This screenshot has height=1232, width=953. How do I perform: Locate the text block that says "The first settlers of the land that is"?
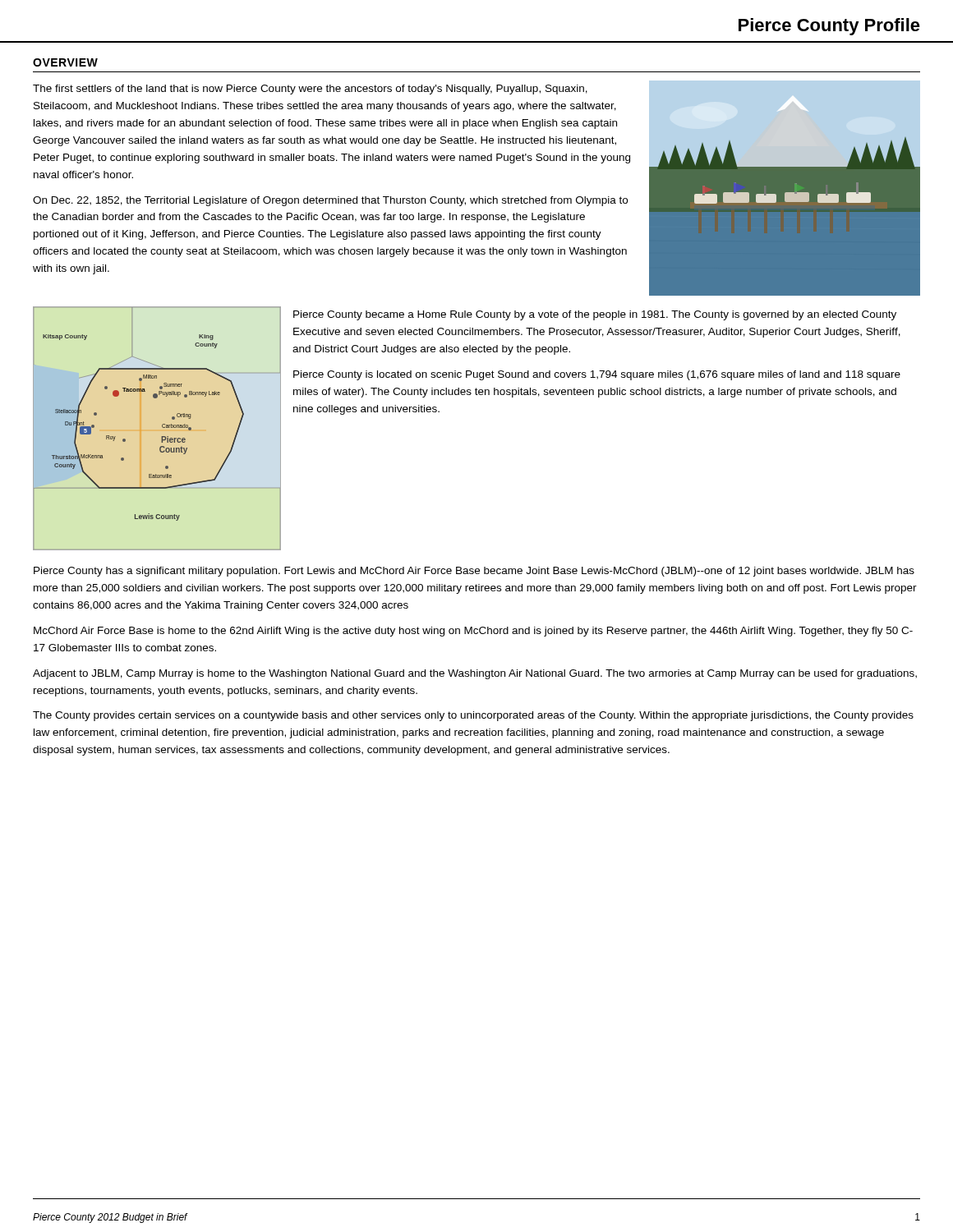pyautogui.click(x=332, y=131)
